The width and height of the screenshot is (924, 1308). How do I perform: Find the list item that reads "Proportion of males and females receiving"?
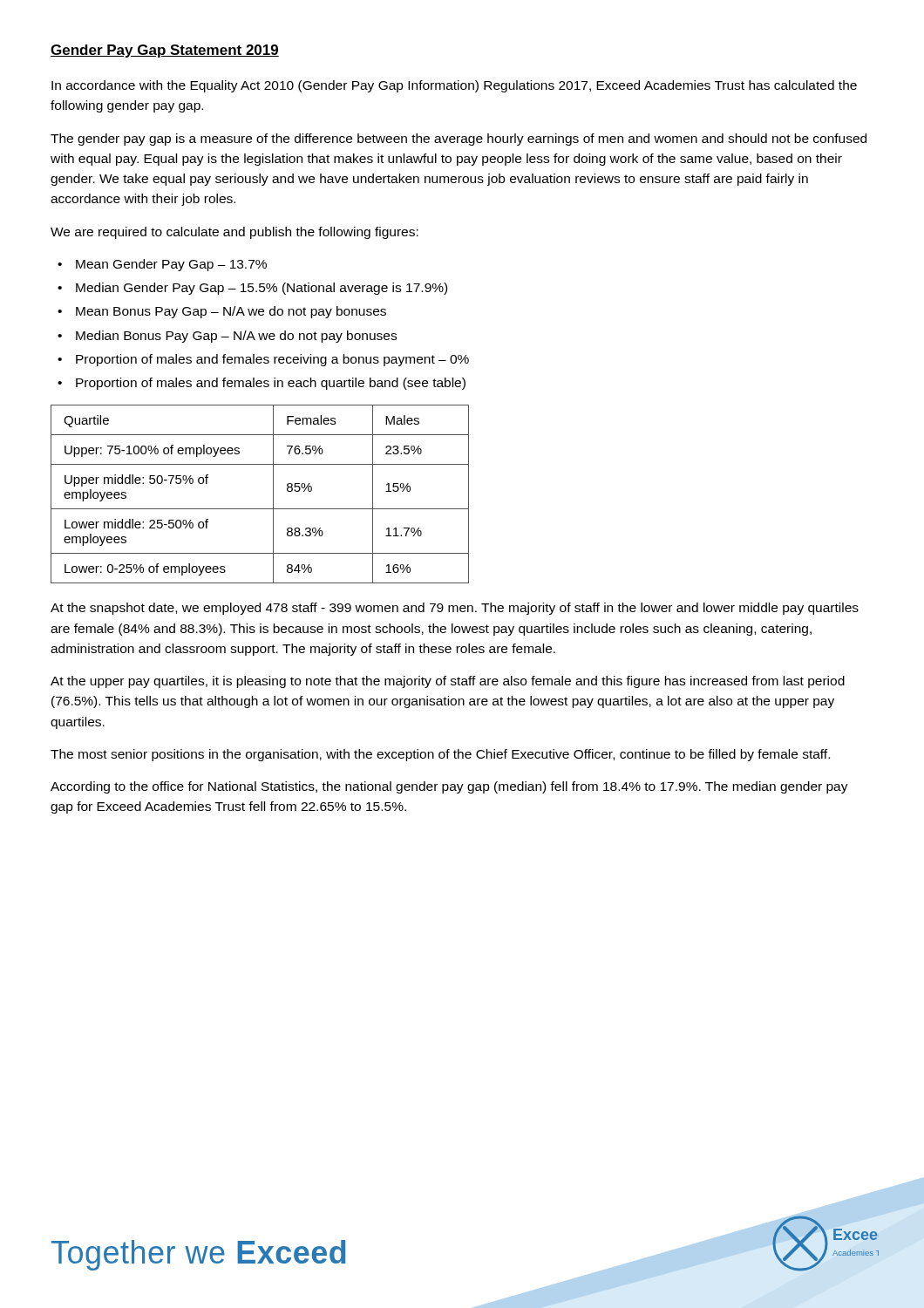[x=272, y=359]
